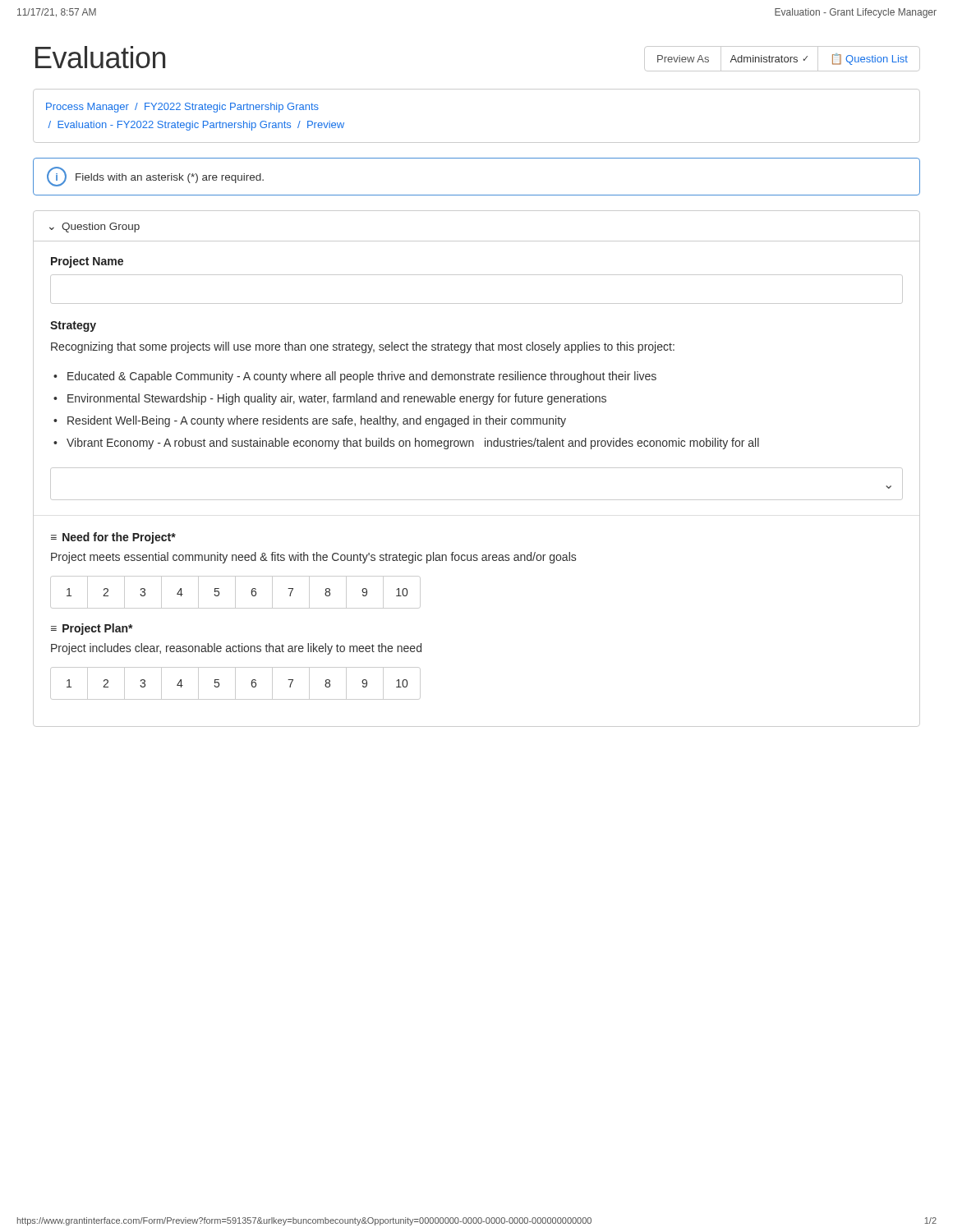Locate the list item containing "Vibrant Economy - A"
This screenshot has height=1232, width=953.
coord(413,443)
